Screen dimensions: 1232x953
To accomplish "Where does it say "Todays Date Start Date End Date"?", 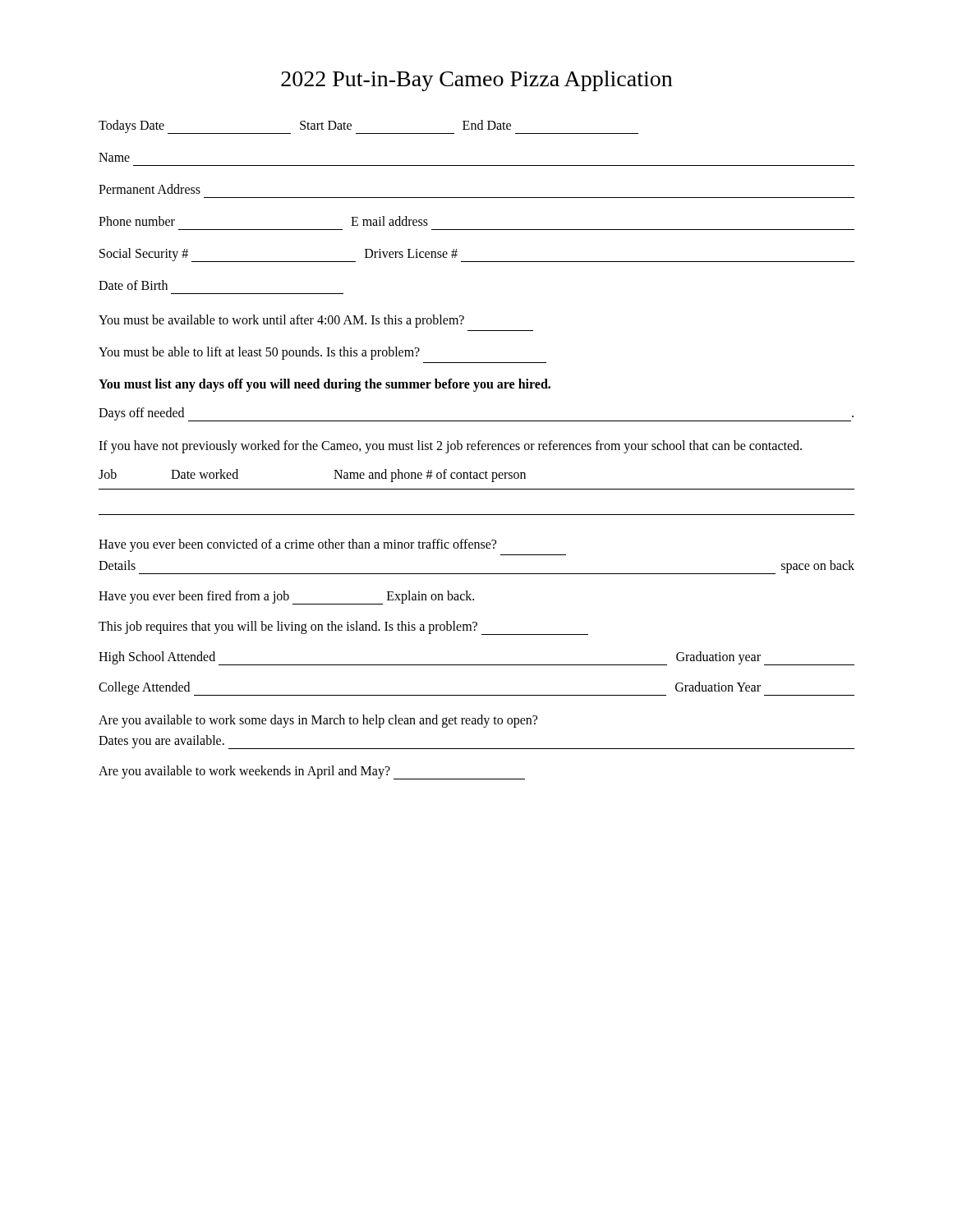I will pos(368,126).
